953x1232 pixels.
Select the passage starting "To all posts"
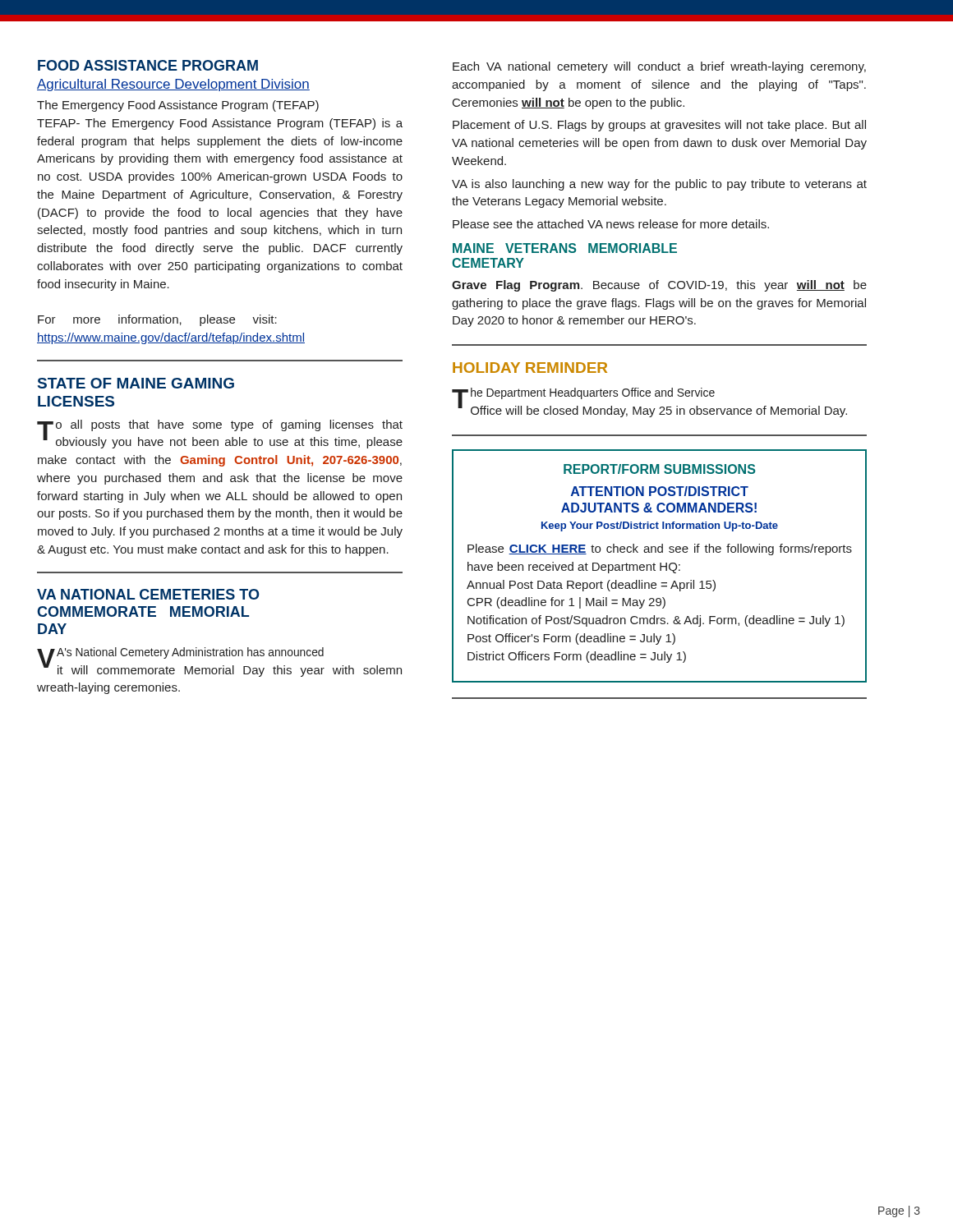coord(220,486)
